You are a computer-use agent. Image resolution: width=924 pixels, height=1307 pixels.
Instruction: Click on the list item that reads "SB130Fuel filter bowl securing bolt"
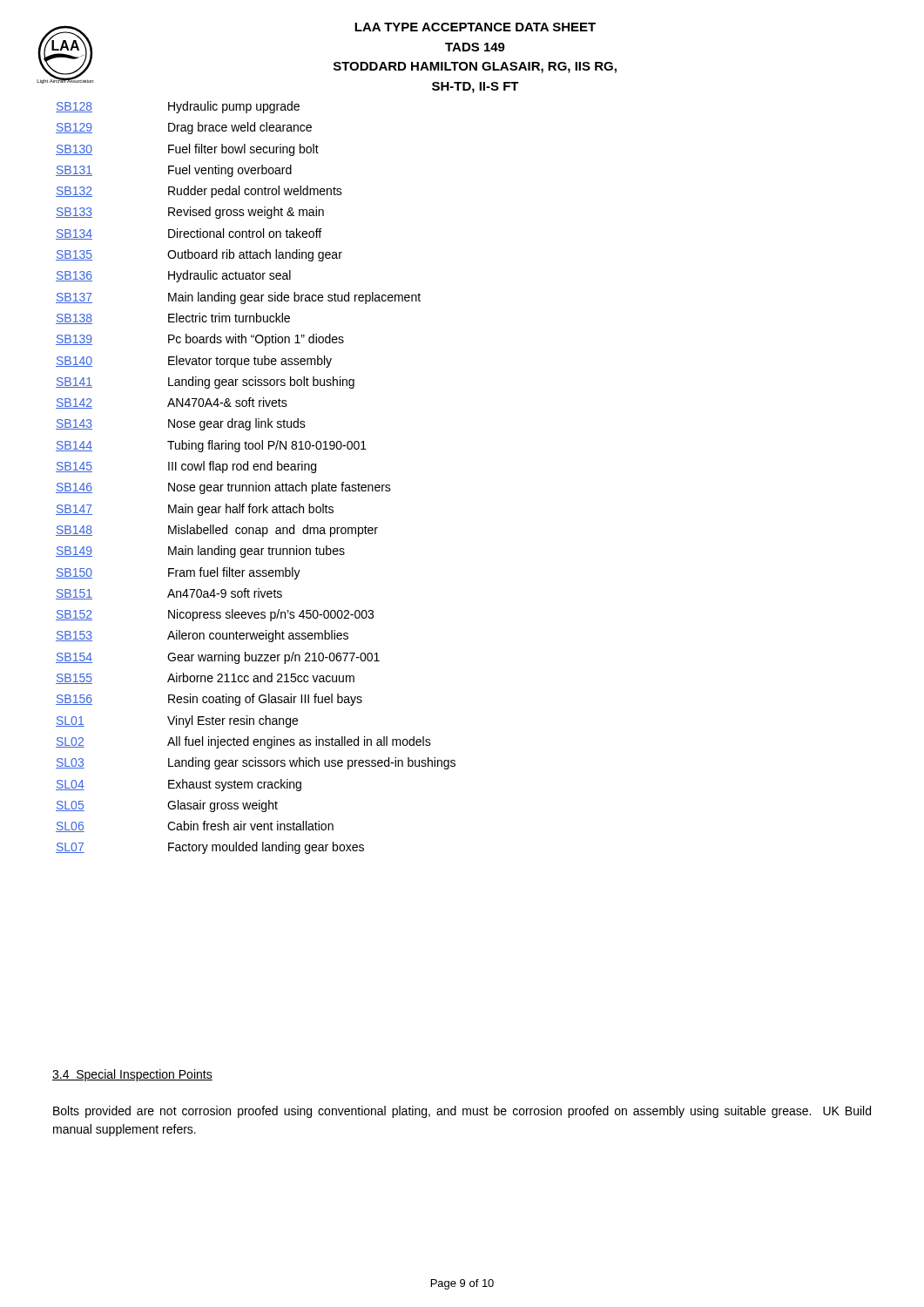(187, 150)
